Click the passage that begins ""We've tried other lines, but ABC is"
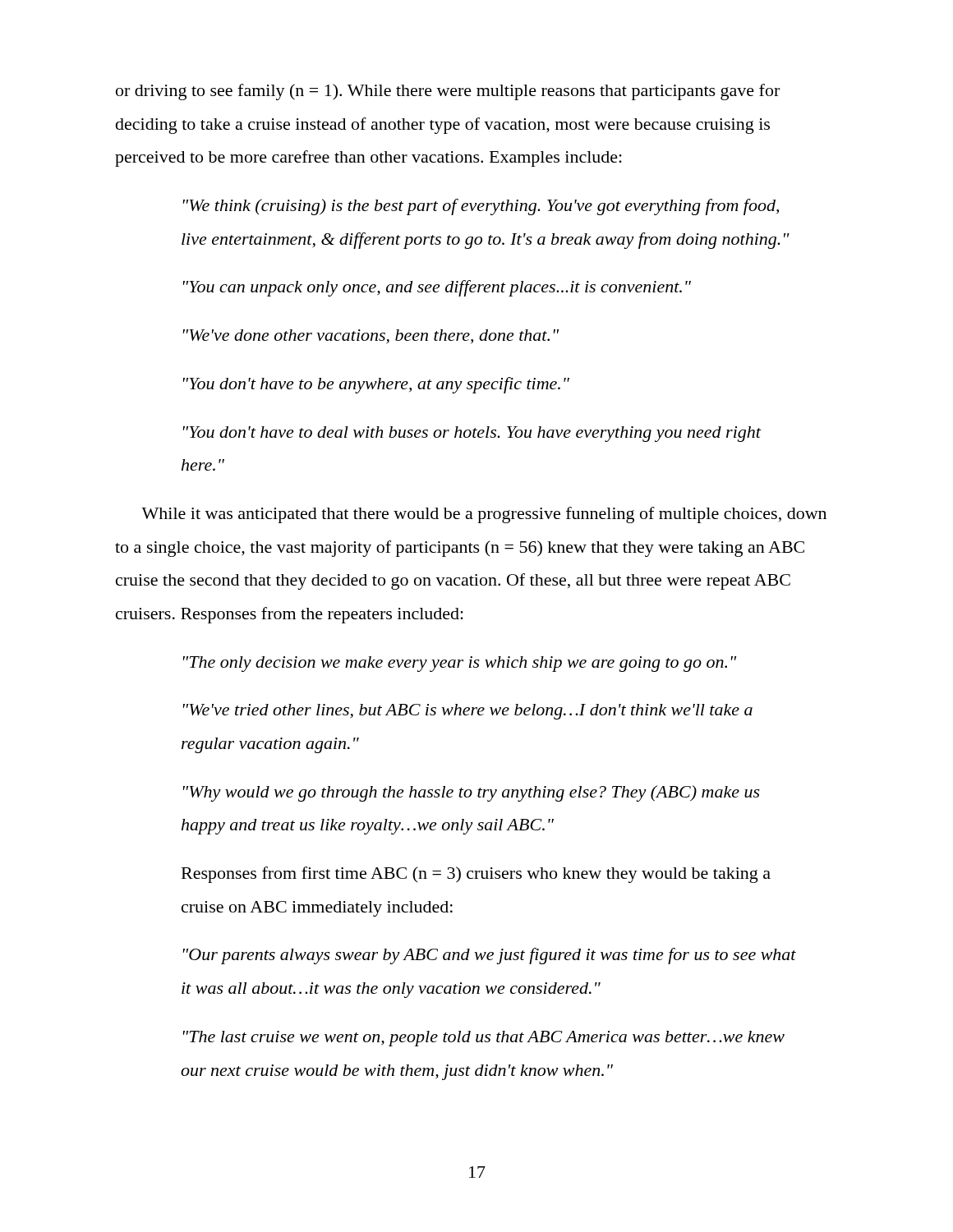This screenshot has height=1232, width=953. tap(467, 726)
